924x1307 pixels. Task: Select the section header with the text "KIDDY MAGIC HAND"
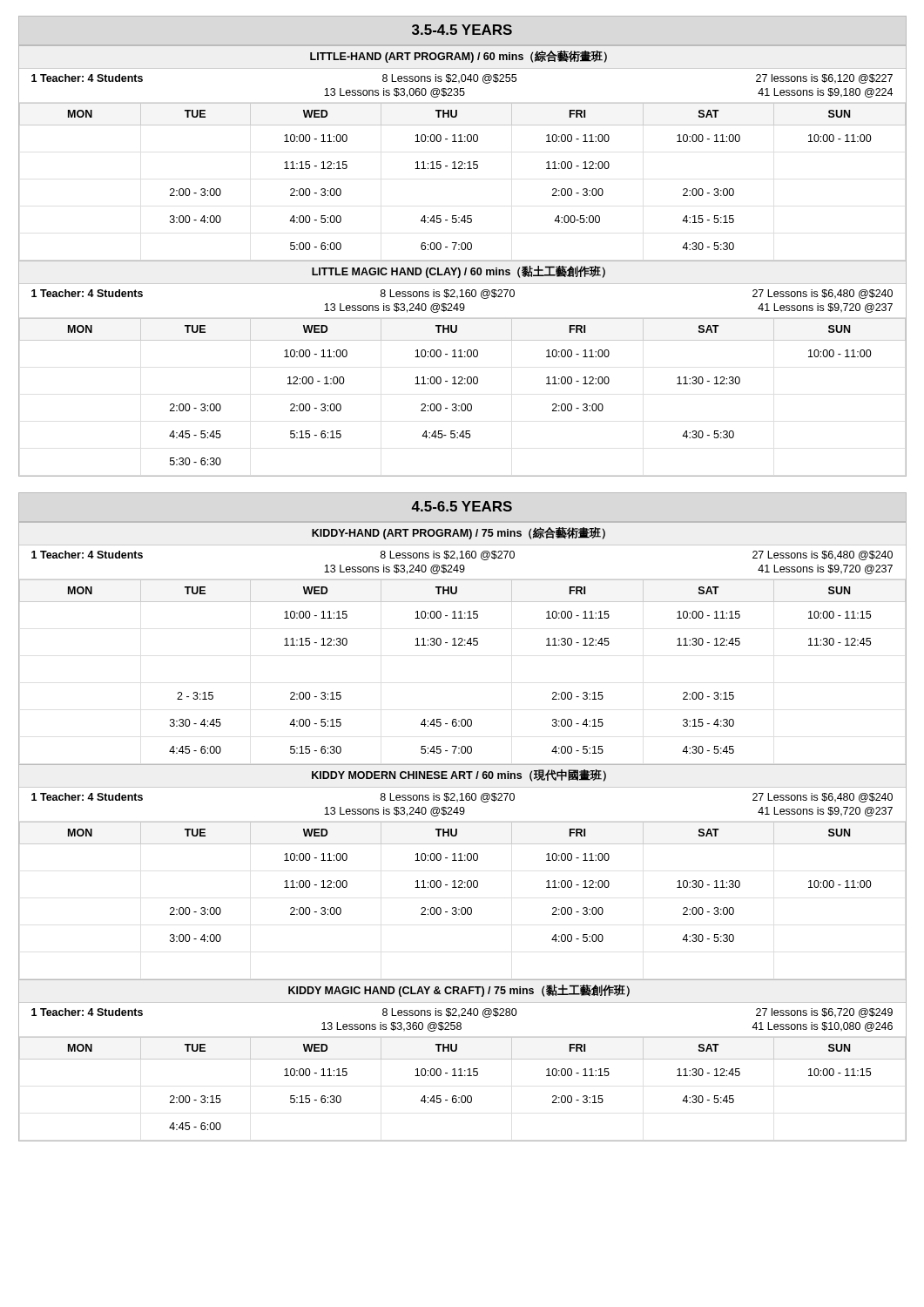click(x=462, y=991)
